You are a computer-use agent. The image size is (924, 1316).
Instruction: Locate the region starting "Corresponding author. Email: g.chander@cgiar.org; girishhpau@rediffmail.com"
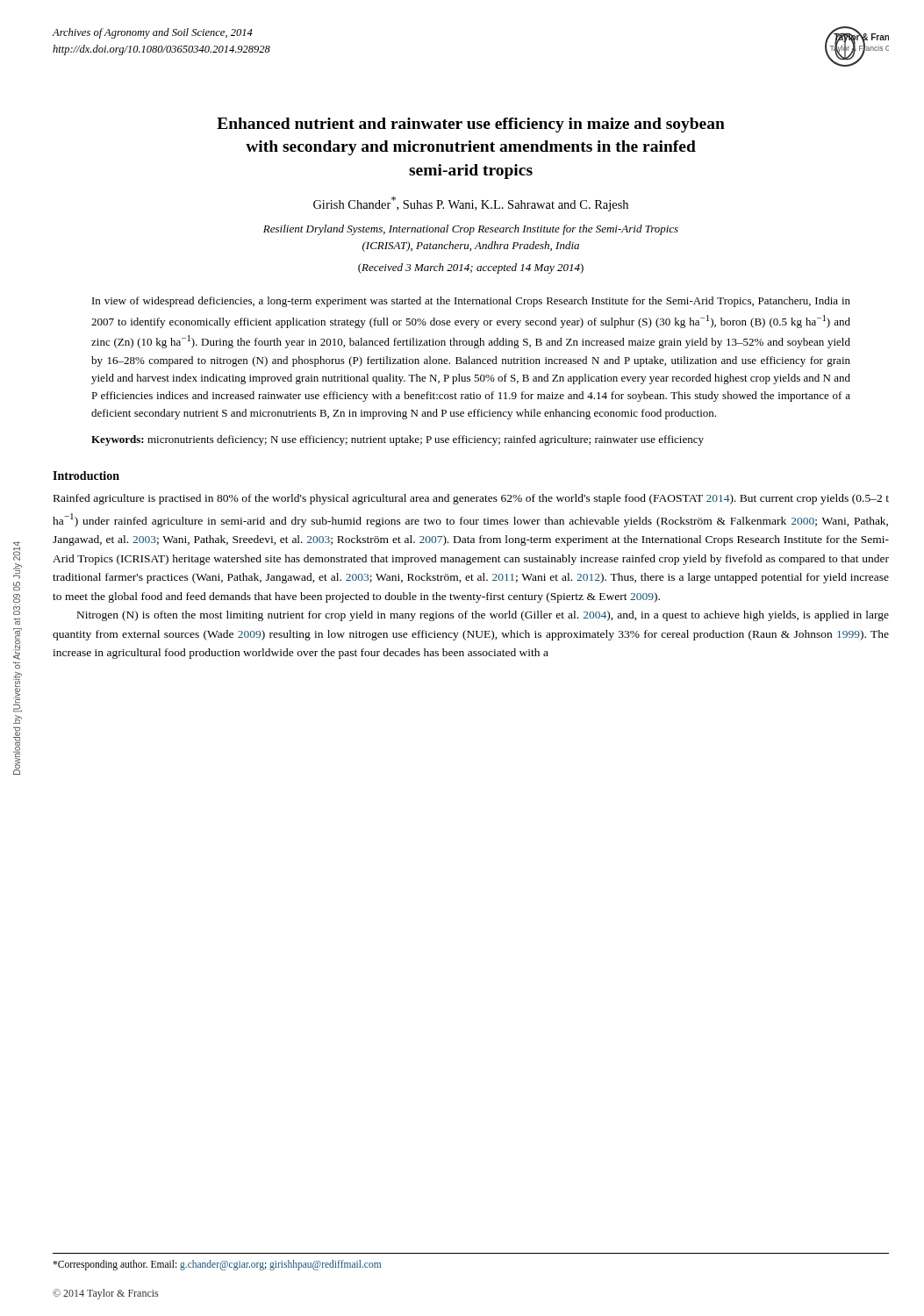[217, 1265]
